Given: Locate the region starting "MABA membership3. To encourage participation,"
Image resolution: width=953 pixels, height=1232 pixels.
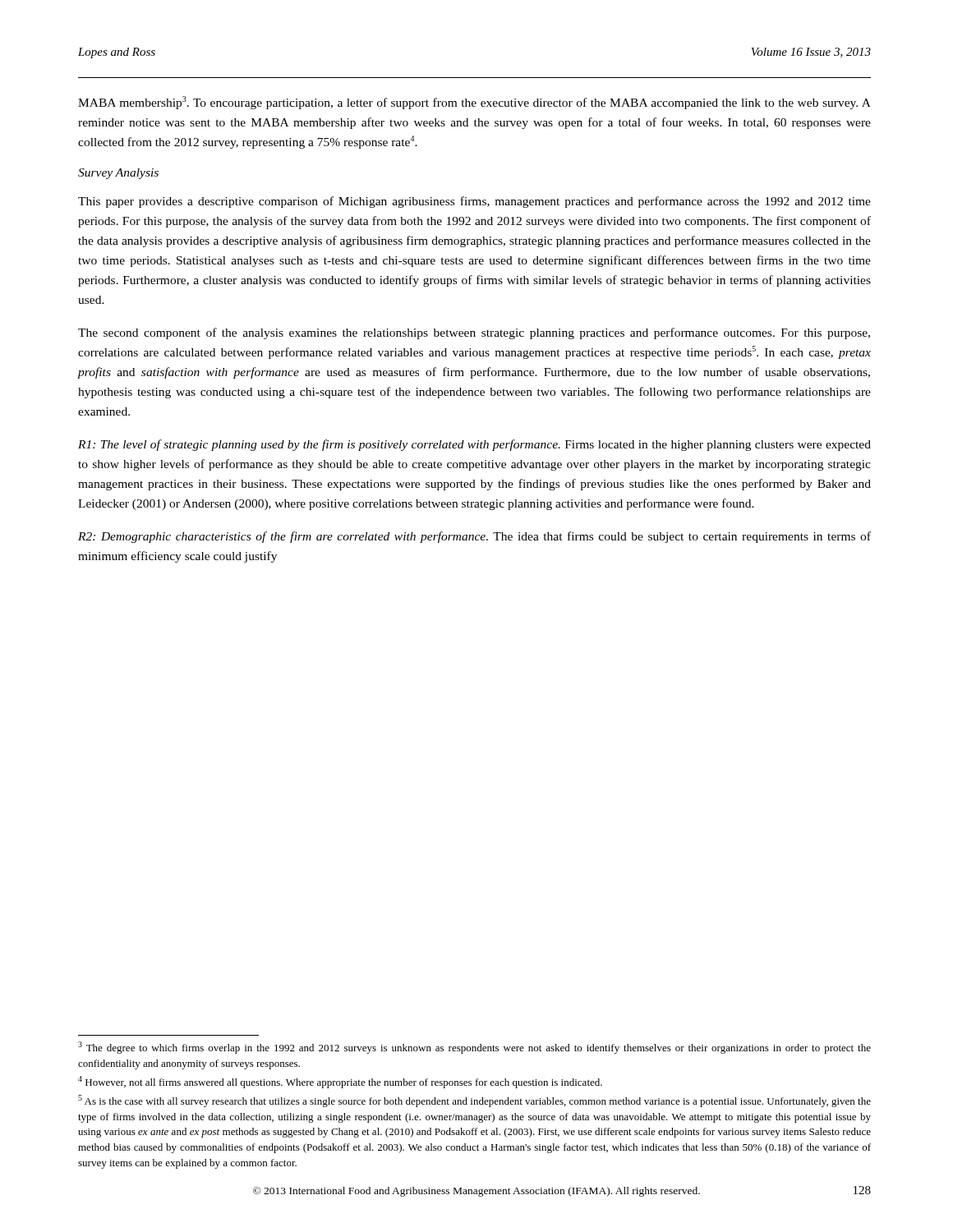Looking at the screenshot, I should point(474,122).
